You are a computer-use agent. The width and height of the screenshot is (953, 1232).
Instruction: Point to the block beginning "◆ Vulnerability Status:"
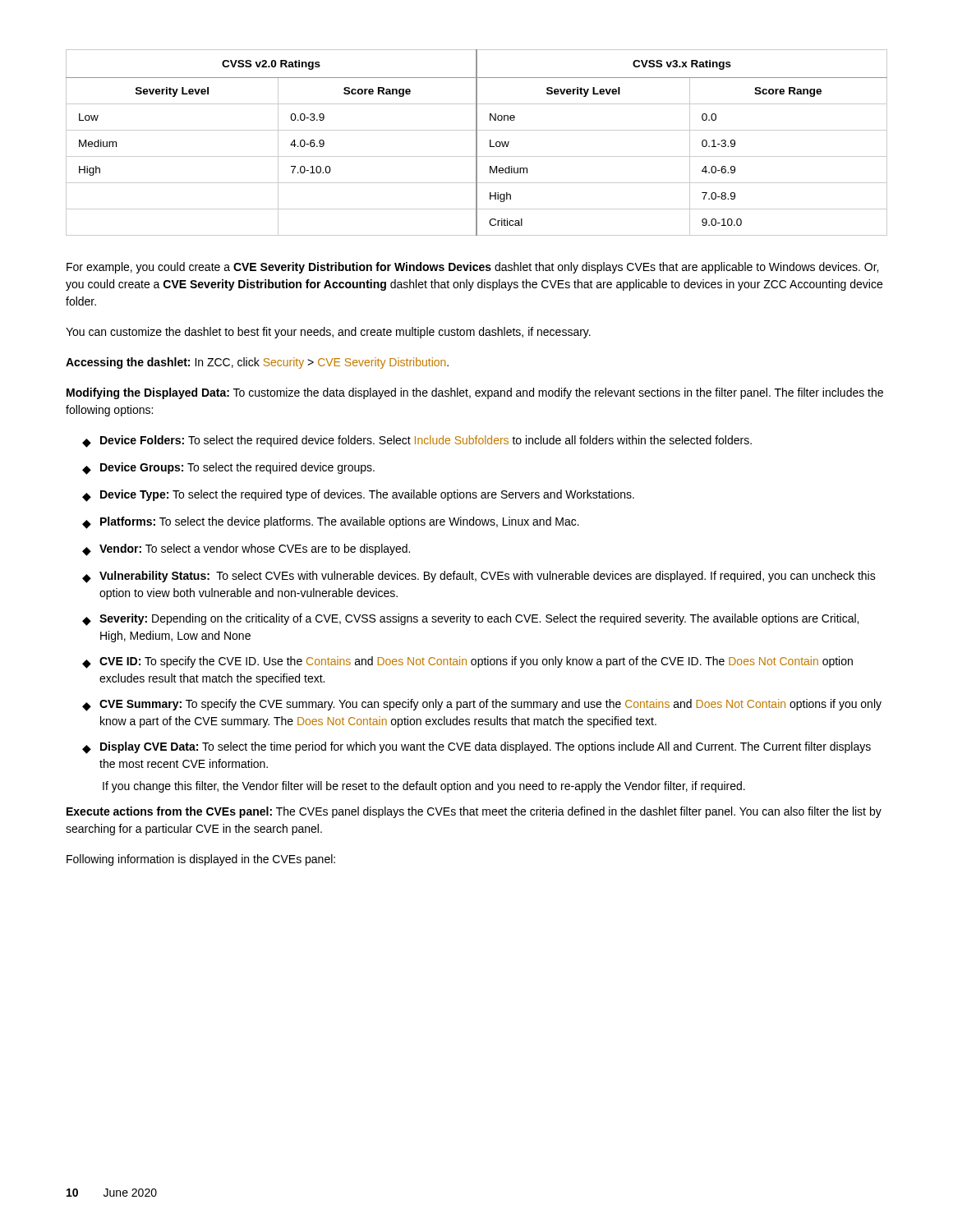[x=485, y=585]
